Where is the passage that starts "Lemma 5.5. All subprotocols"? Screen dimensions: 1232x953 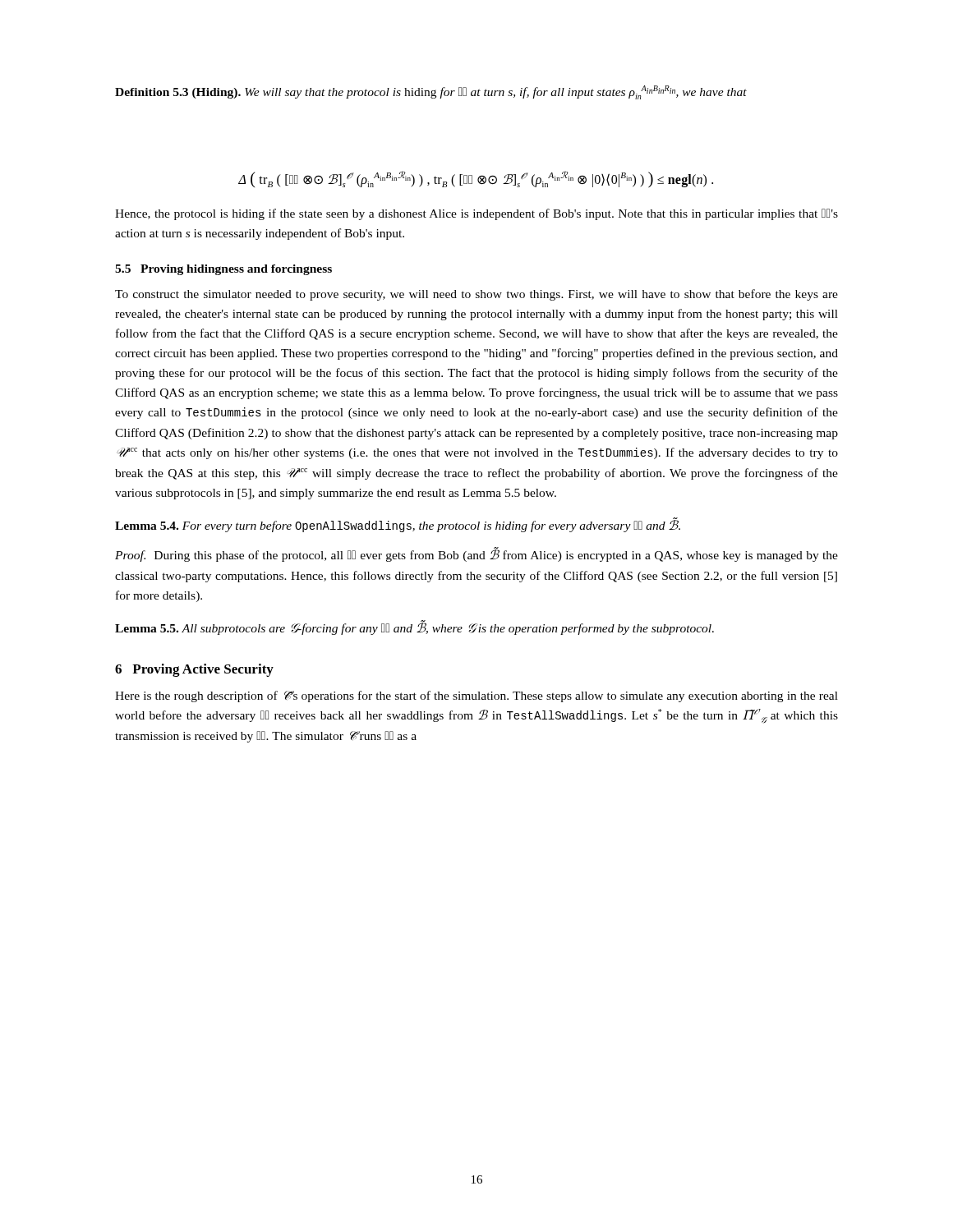click(476, 628)
